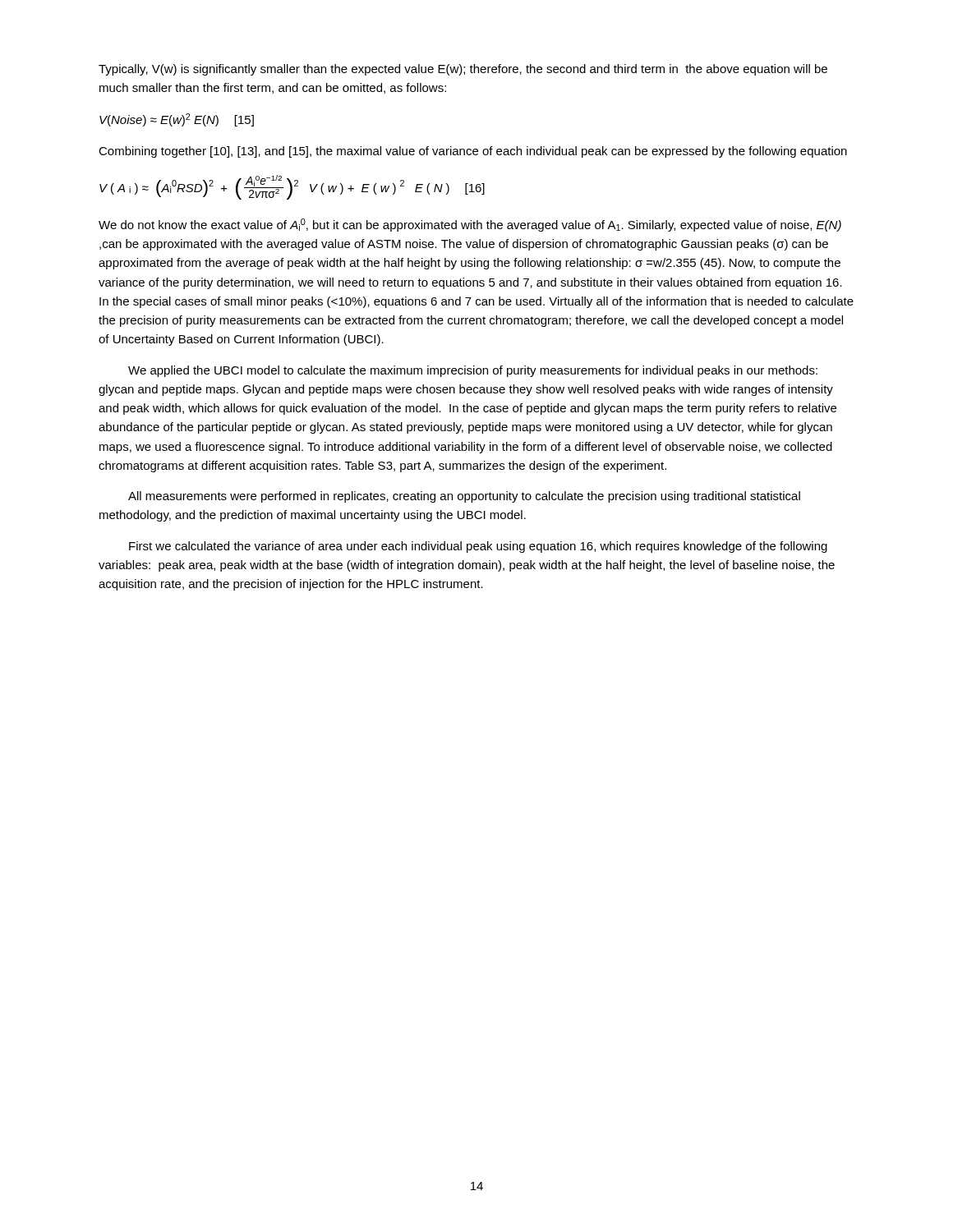Click on the text starting "We do not know the exact value of"
Viewport: 953px width, 1232px height.
point(476,281)
